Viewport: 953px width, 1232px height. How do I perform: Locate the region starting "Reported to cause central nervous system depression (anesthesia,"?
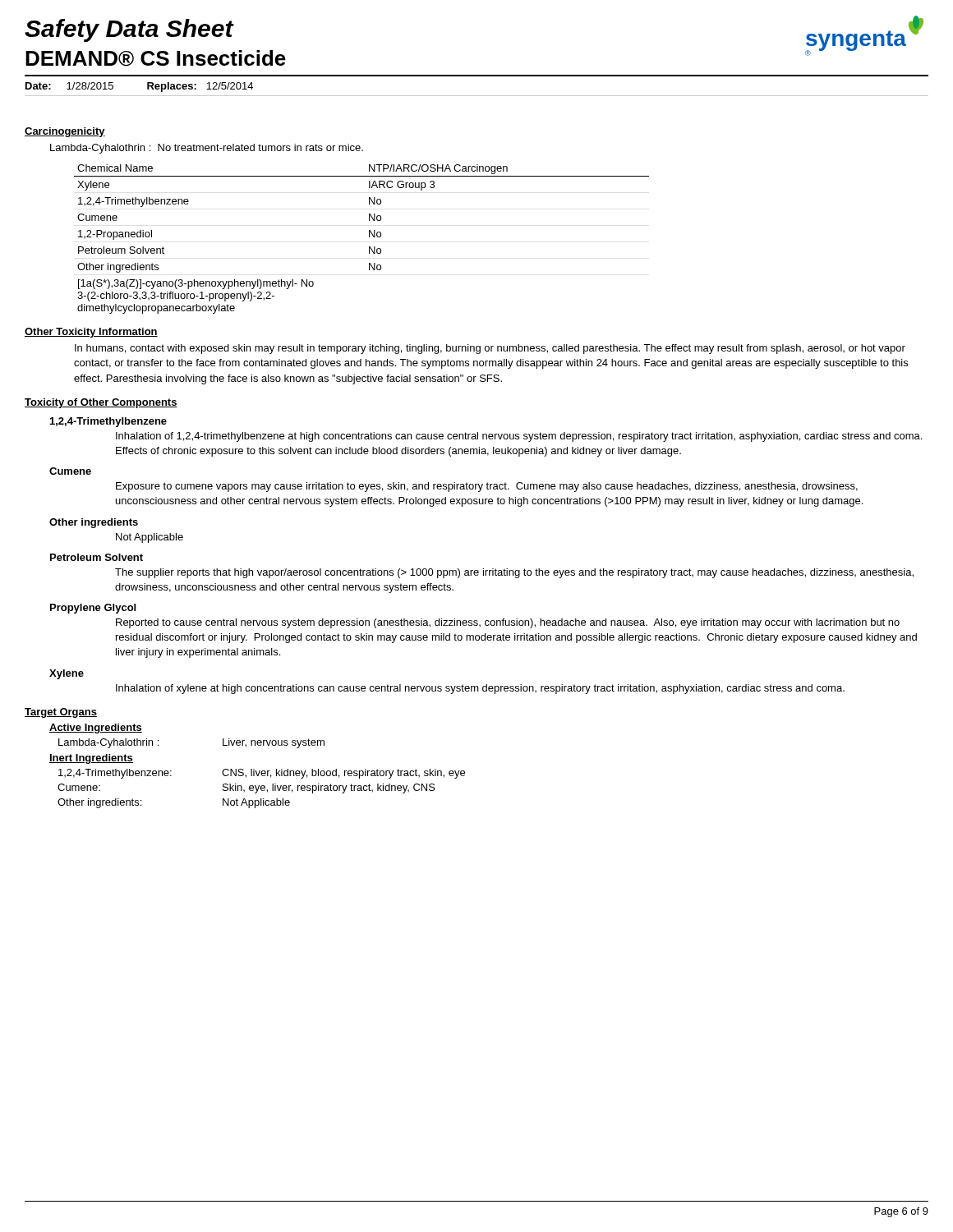coord(516,637)
